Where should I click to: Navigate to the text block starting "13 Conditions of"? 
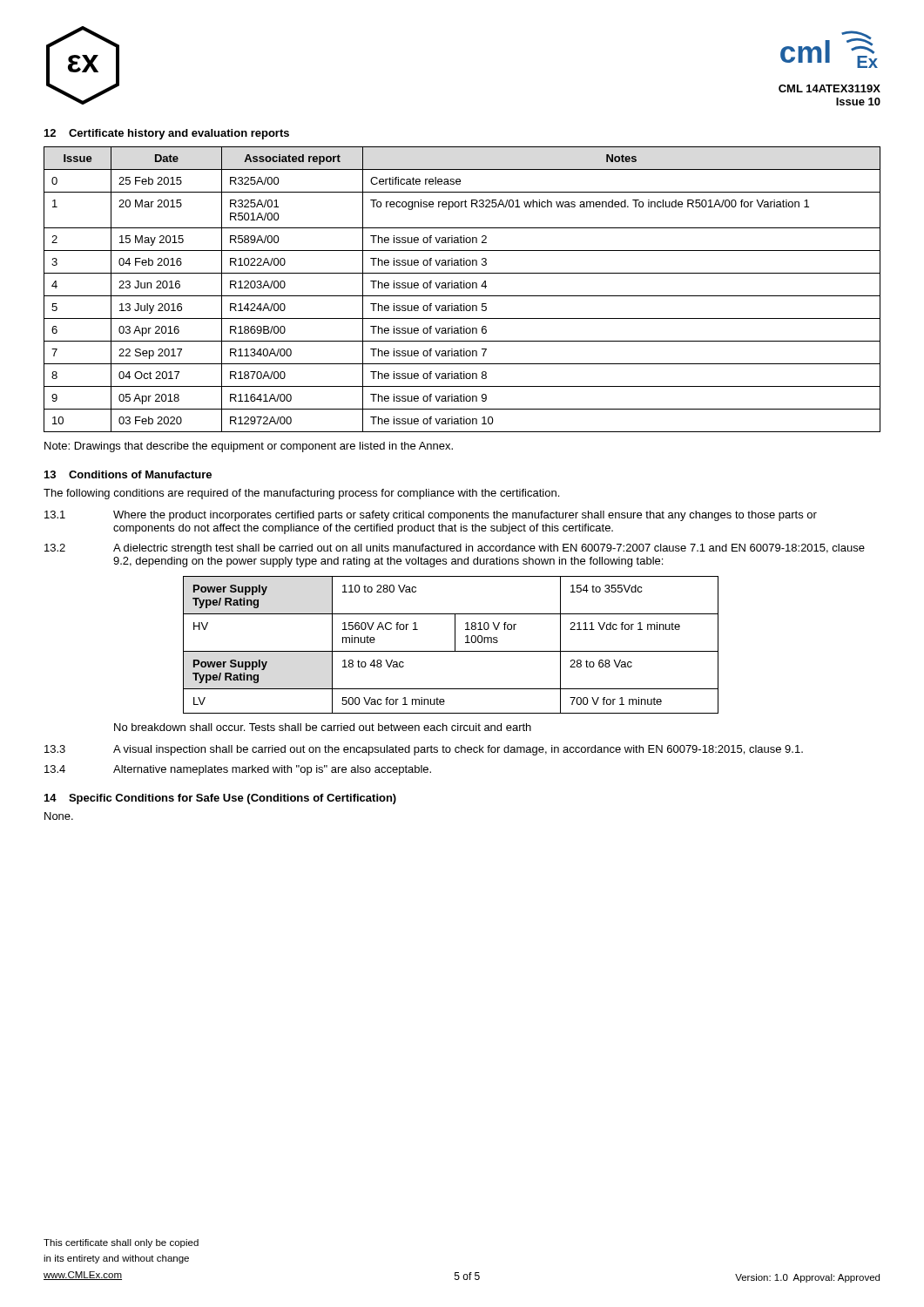click(x=128, y=474)
